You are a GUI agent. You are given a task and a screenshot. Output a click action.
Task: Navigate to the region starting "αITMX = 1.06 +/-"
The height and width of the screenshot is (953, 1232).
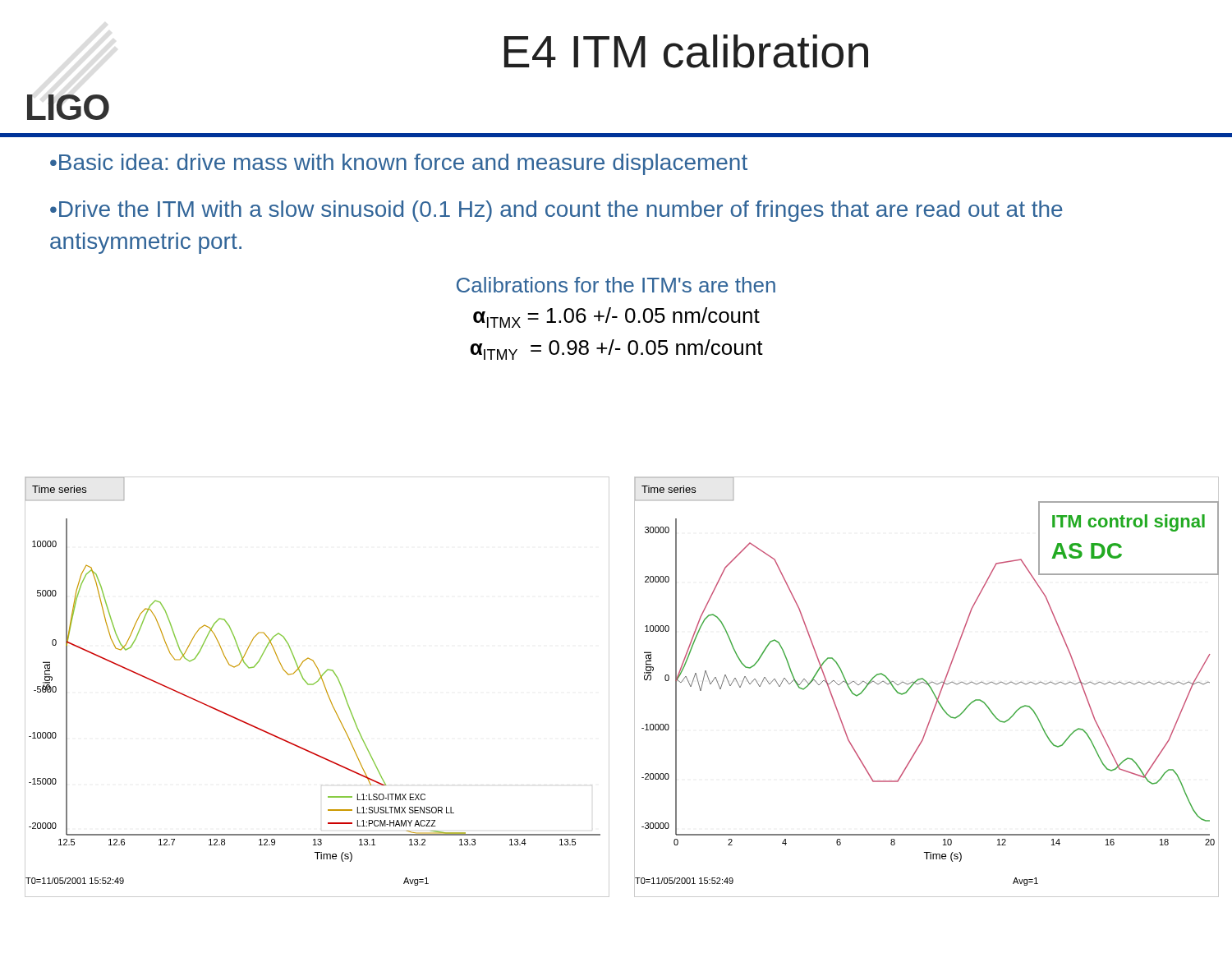tap(616, 317)
